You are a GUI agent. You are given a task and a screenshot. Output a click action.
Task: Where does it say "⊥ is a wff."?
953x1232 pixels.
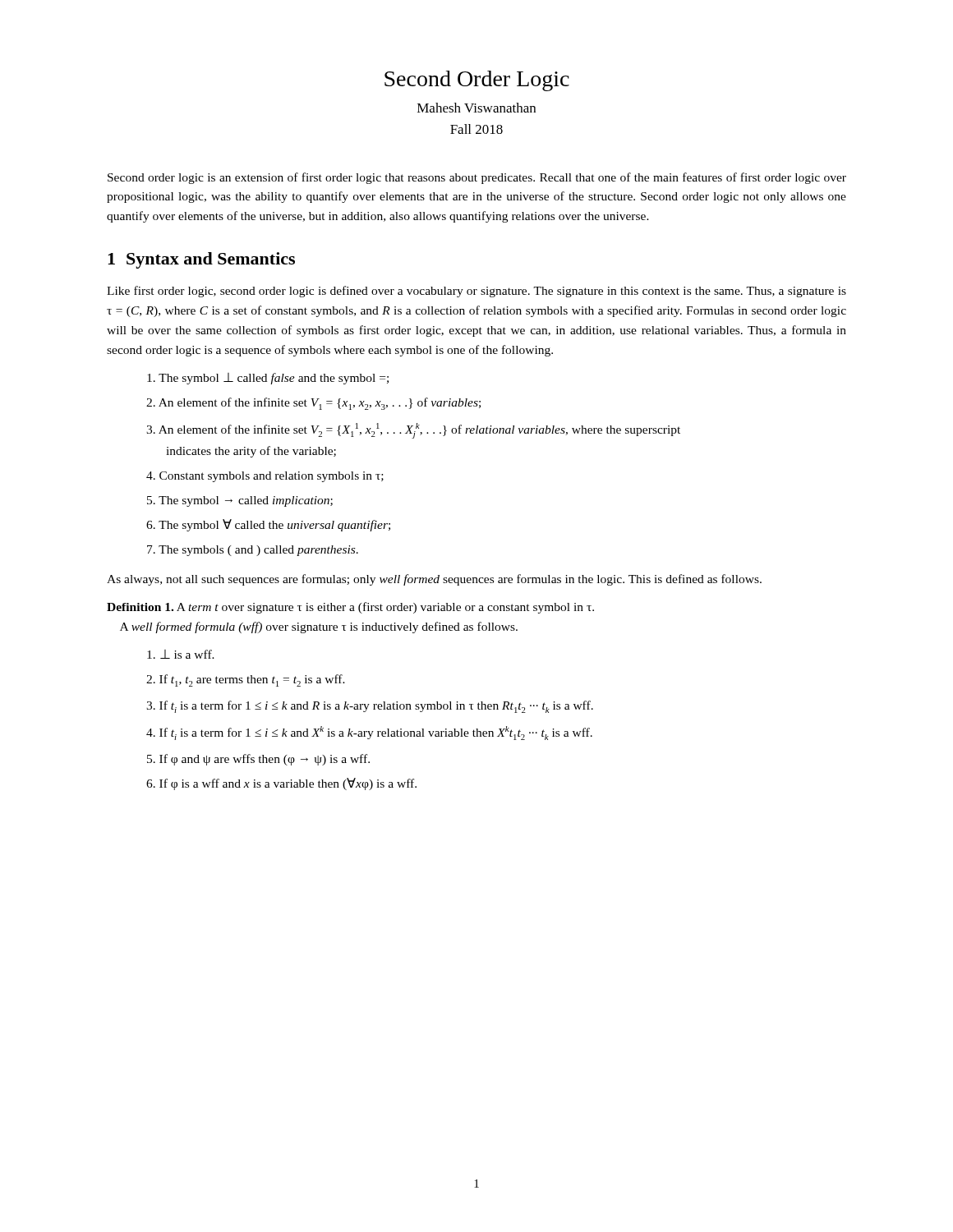tap(180, 654)
